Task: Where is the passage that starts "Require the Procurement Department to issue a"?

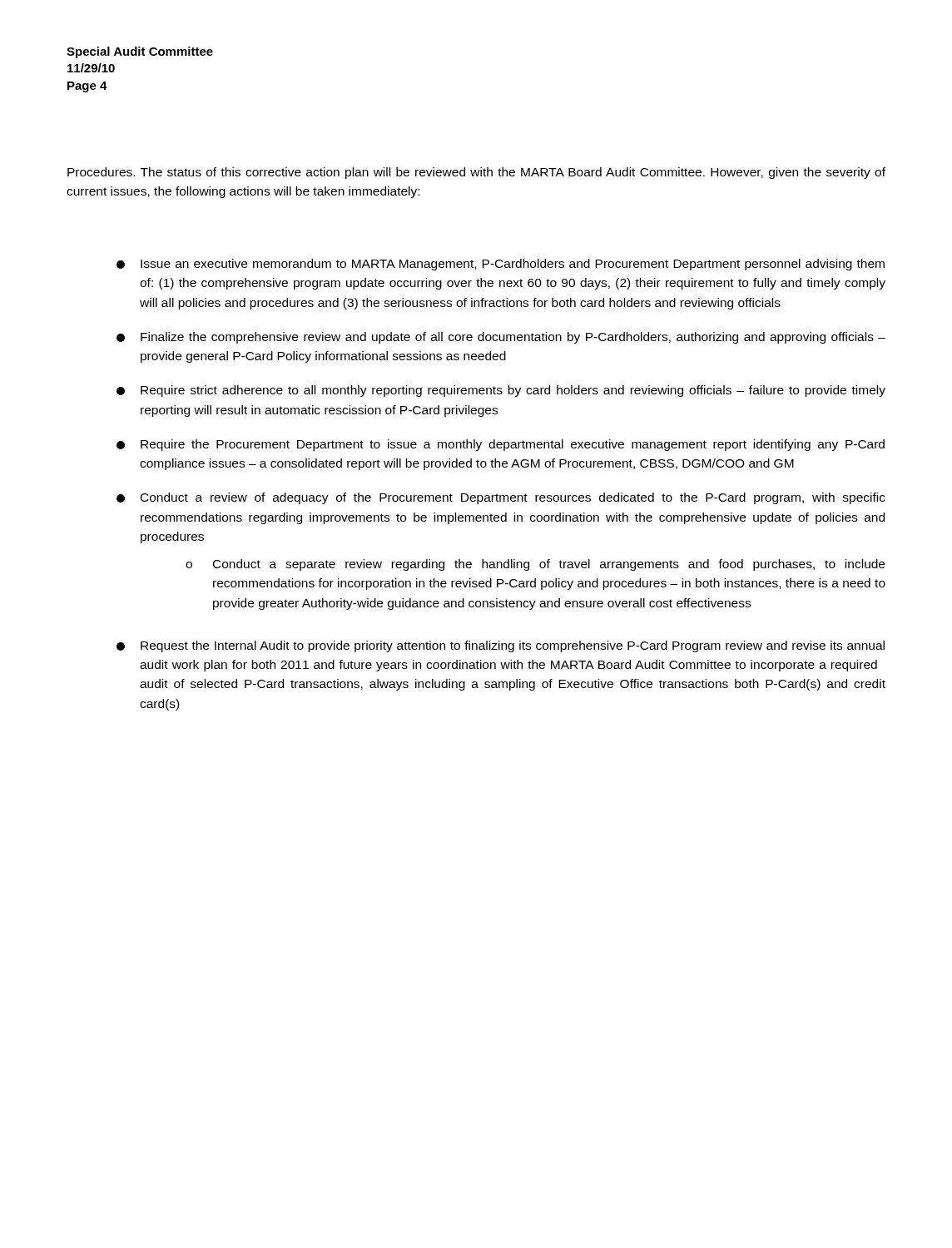Action: (501, 453)
